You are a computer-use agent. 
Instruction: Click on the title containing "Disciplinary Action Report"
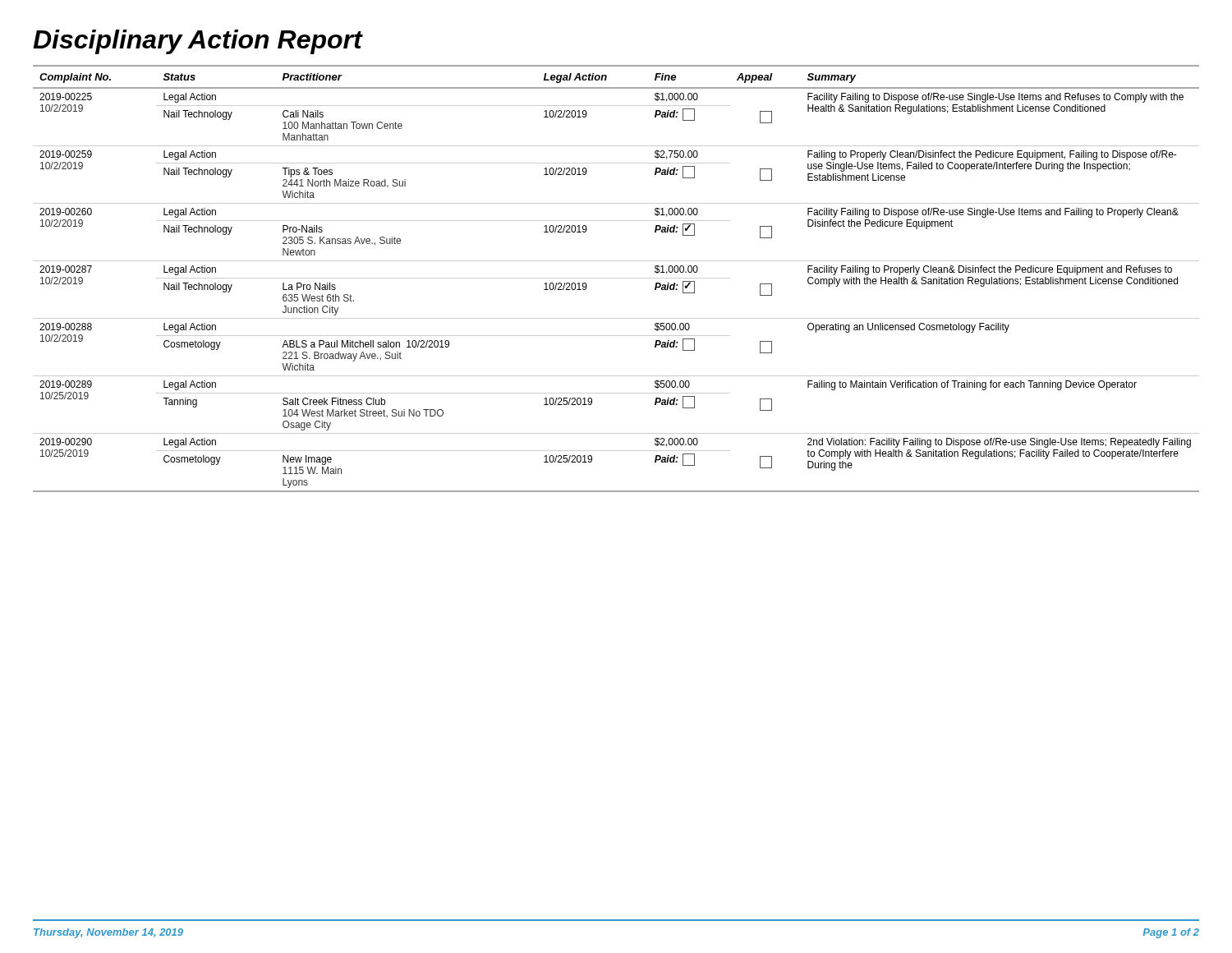[x=198, y=42]
